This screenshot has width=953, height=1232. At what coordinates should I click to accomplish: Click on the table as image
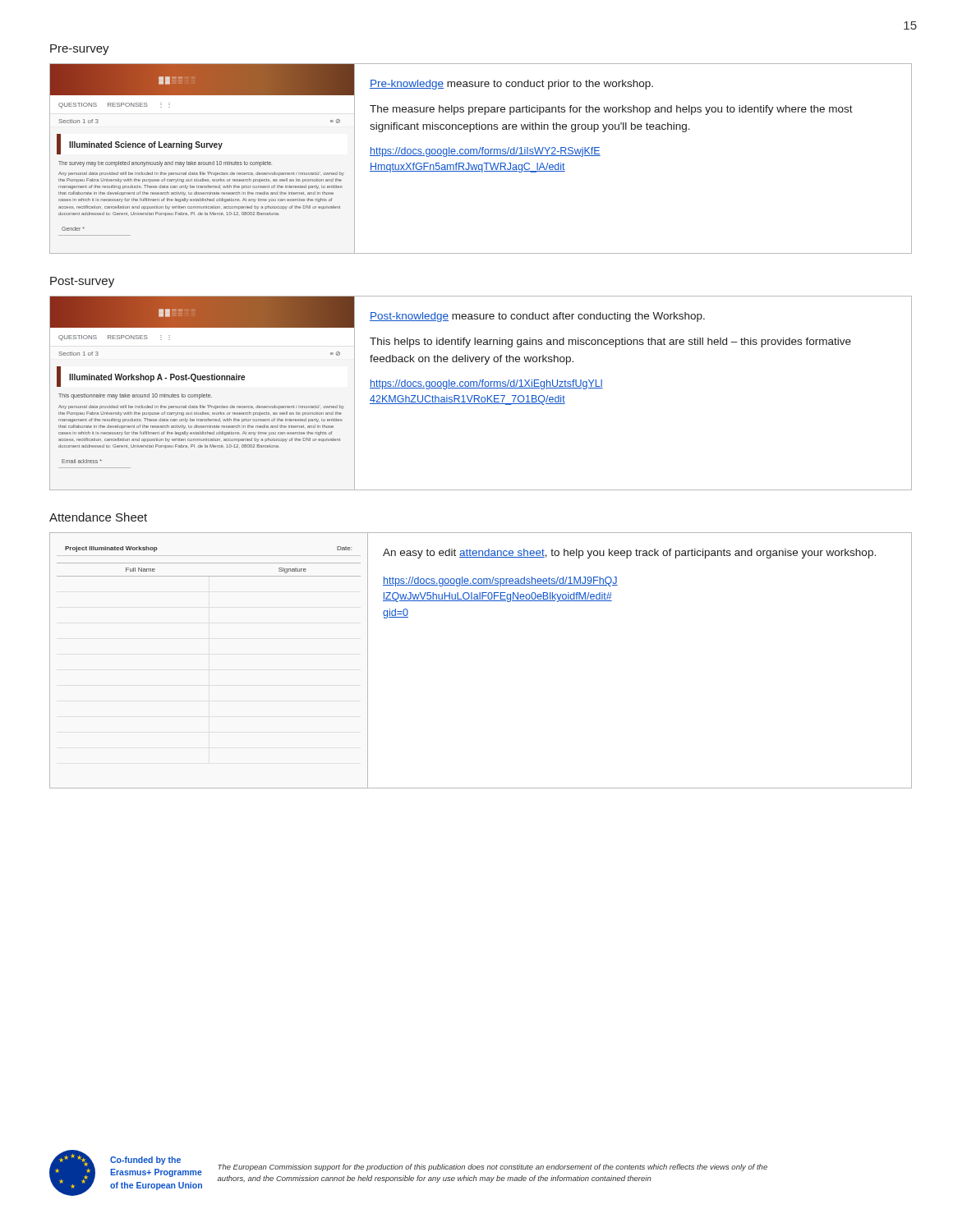click(209, 660)
